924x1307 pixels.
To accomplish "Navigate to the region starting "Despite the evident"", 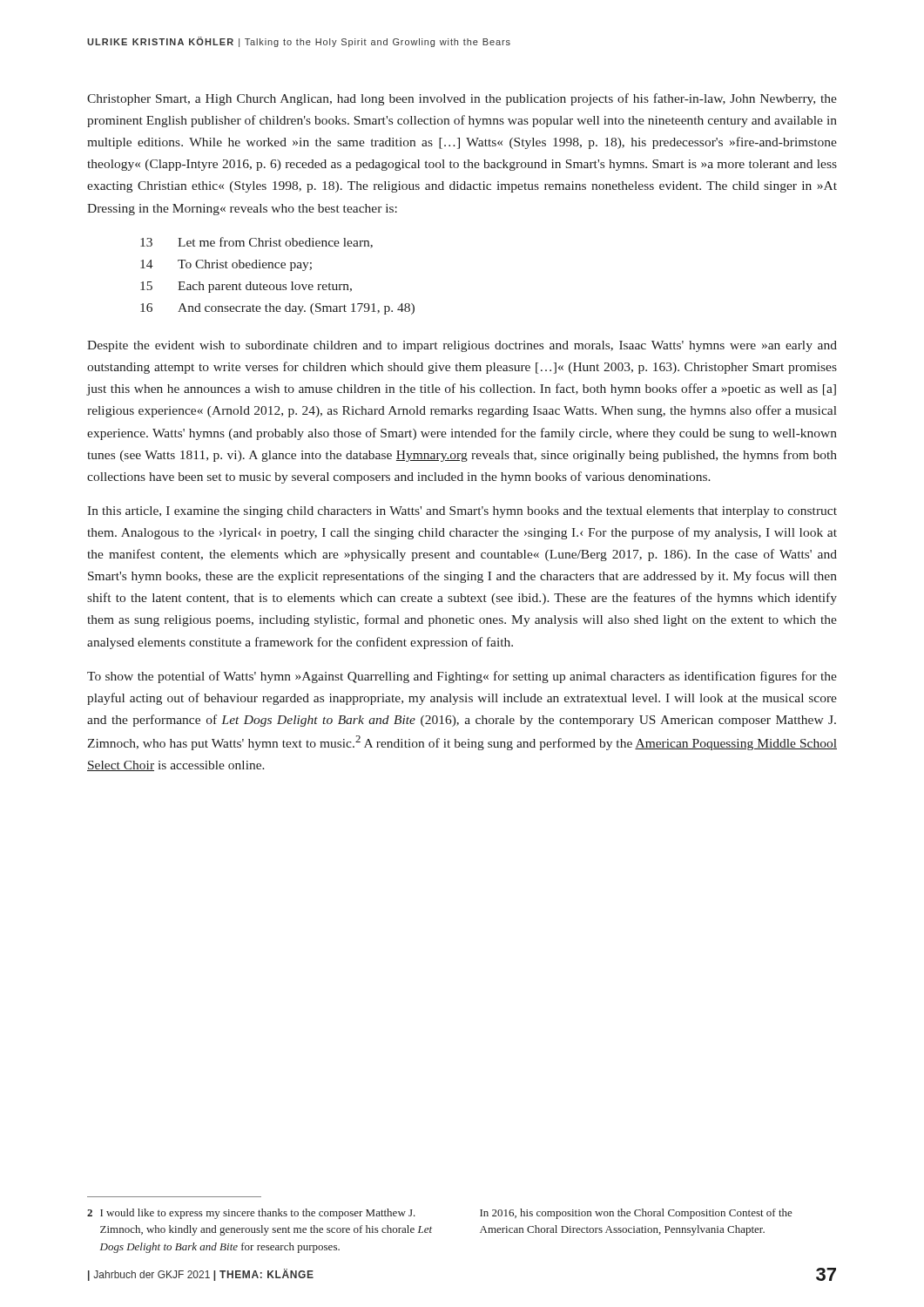I will (462, 410).
